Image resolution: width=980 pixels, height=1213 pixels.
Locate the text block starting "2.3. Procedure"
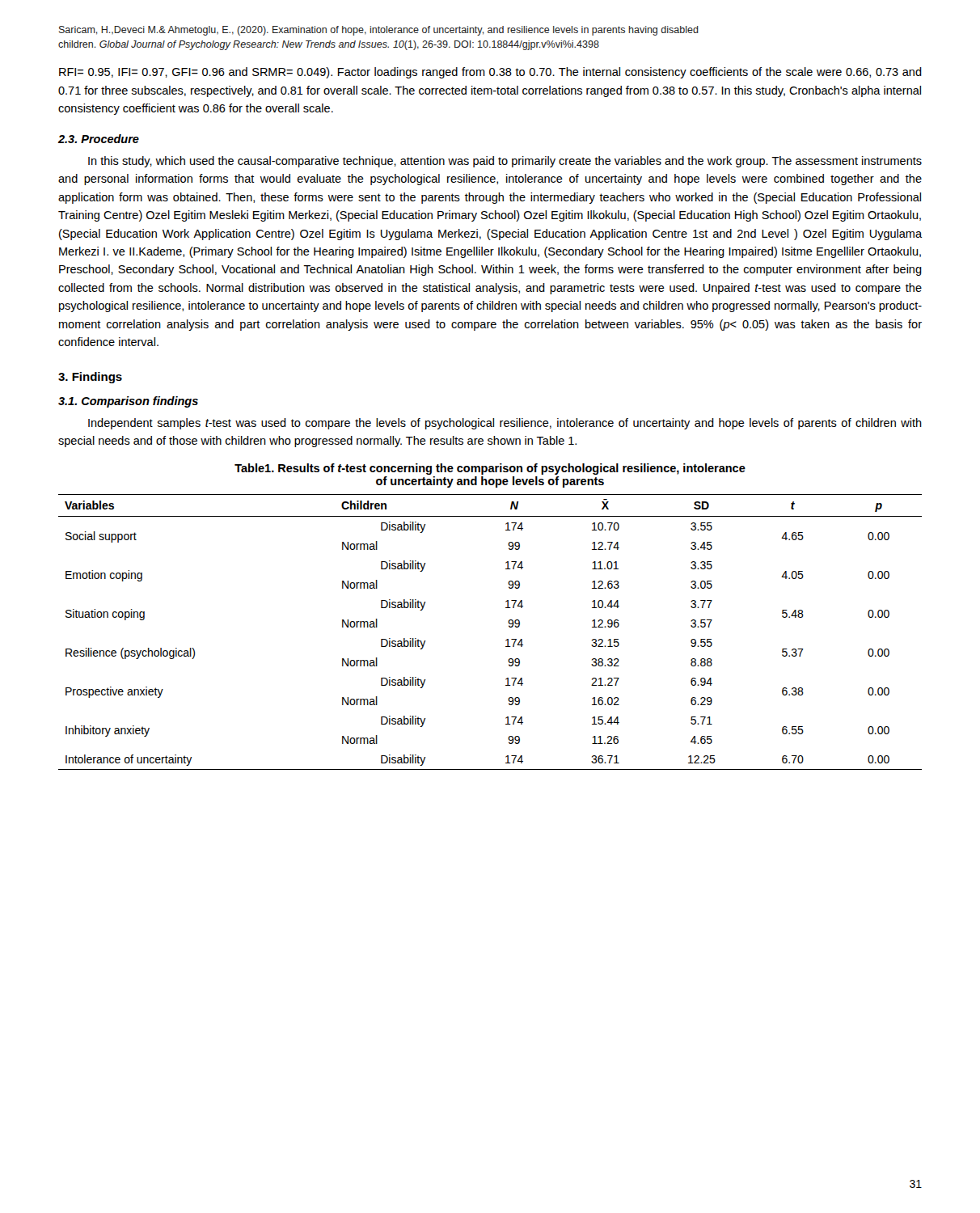click(x=99, y=139)
